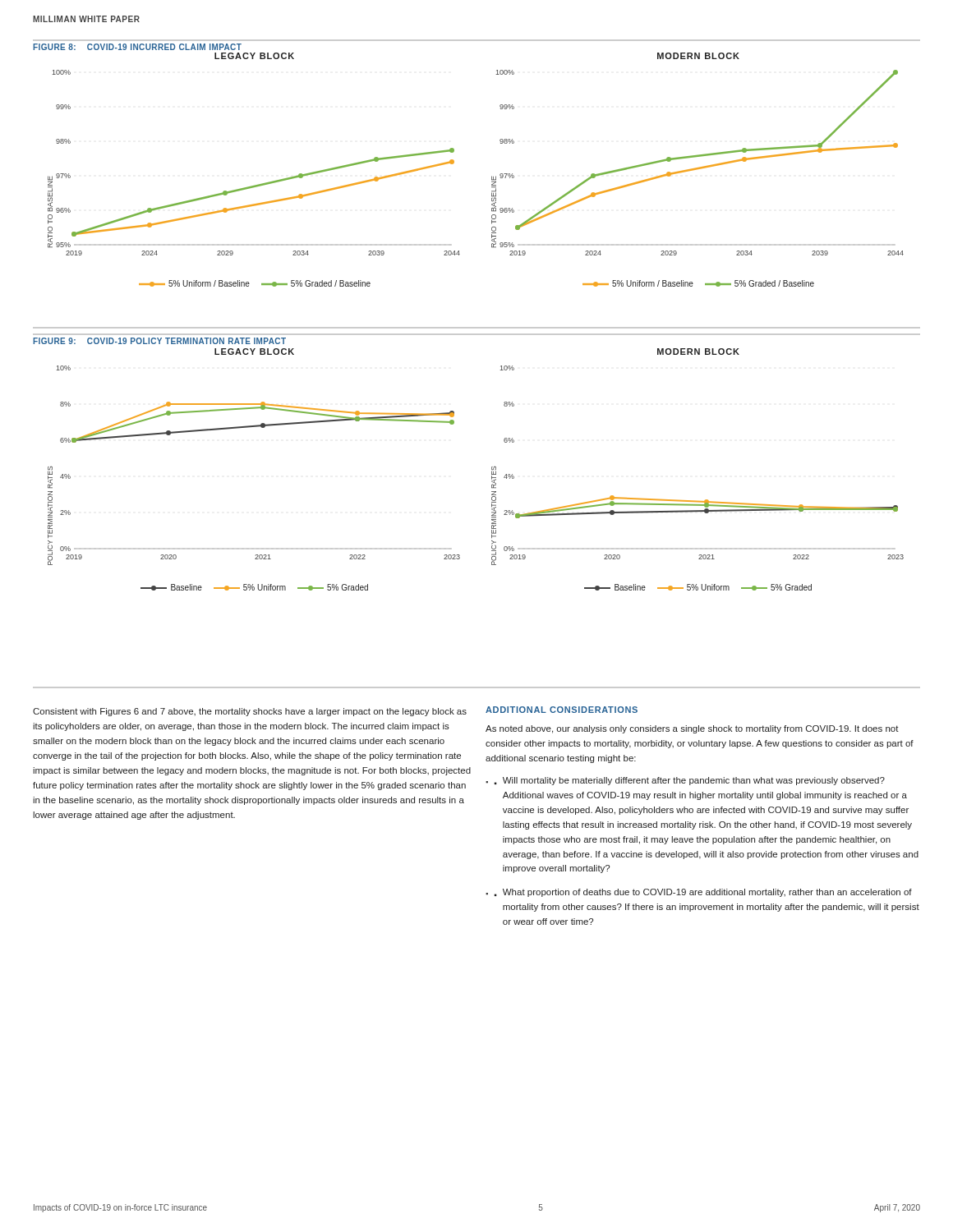Point to the block starting "As noted above, our analysis only"

[699, 743]
